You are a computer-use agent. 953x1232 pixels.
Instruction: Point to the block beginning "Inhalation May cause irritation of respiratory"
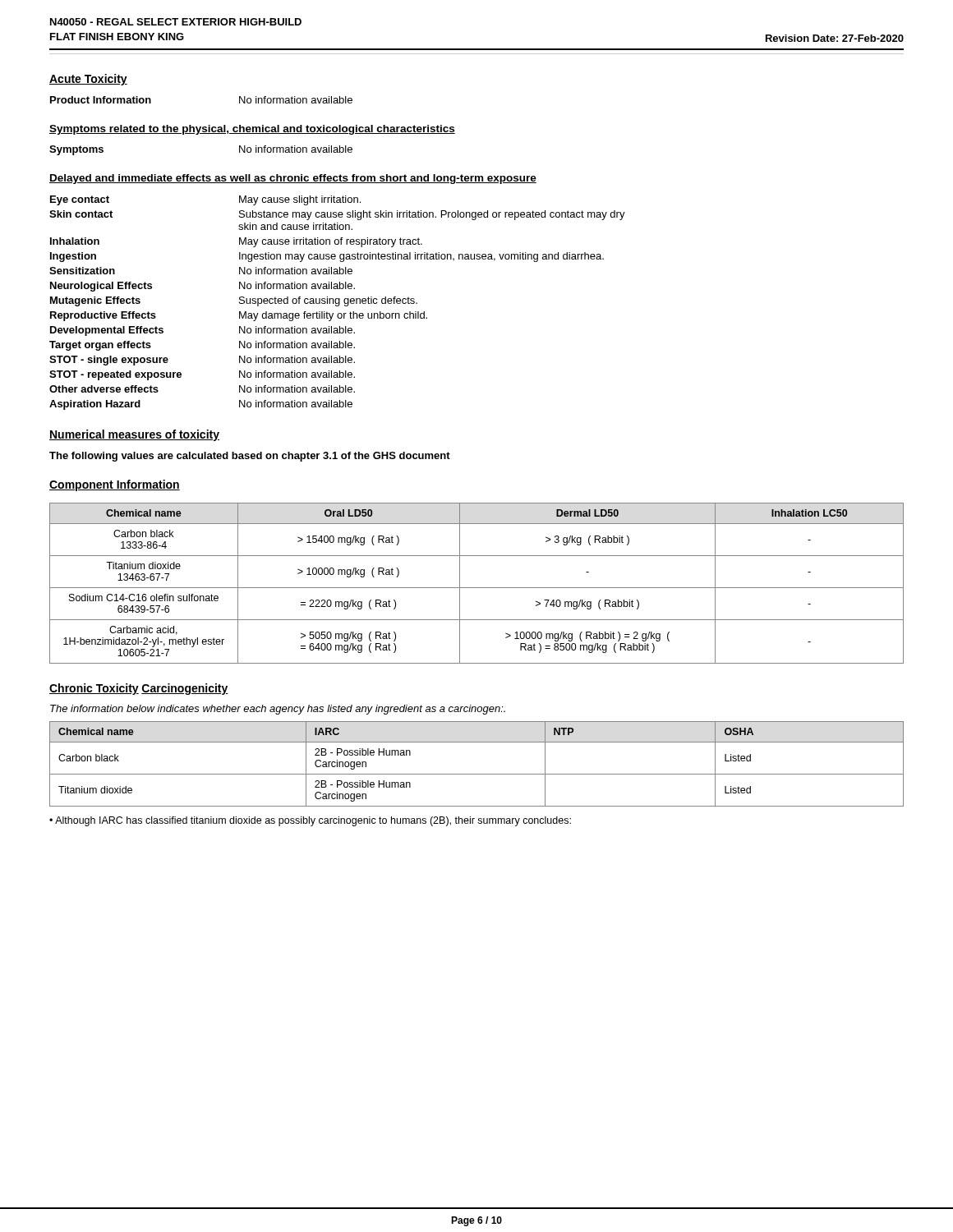pyautogui.click(x=236, y=241)
